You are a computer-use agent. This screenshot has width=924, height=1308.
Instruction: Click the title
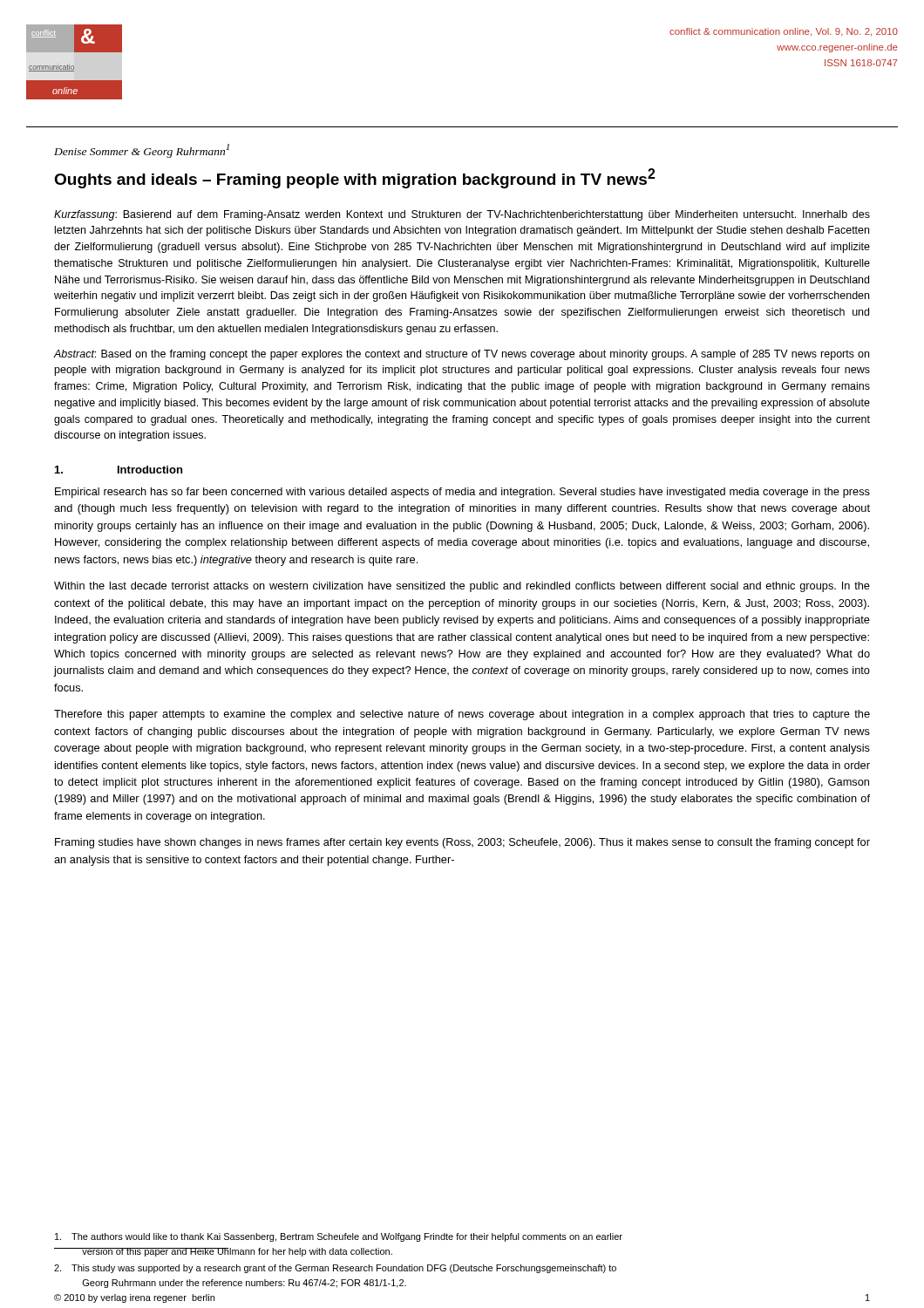[x=355, y=177]
